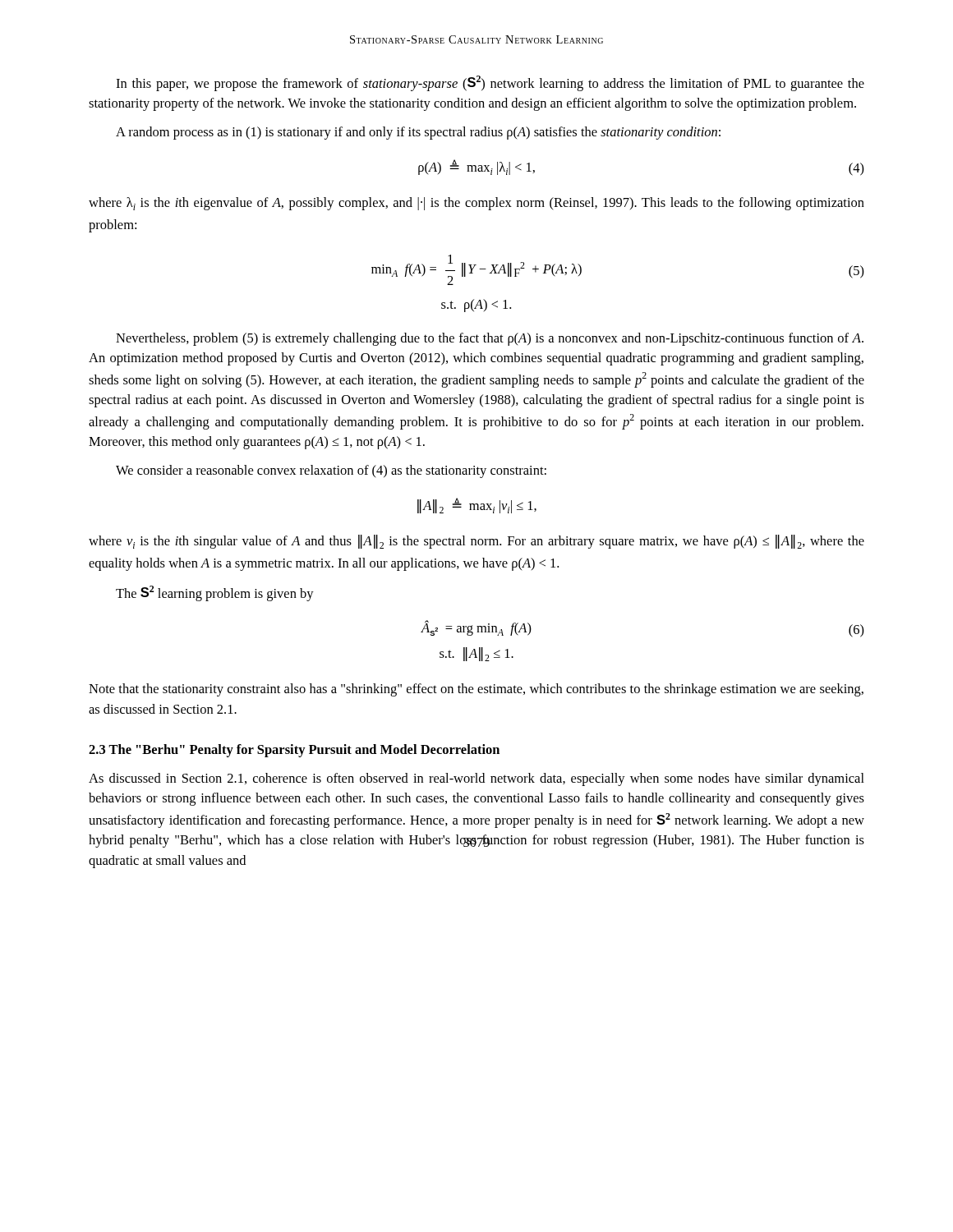Screen dimensions: 1232x953
Task: Point to the formula beginning "ρ(A) ≜ maxi"
Action: [x=476, y=168]
